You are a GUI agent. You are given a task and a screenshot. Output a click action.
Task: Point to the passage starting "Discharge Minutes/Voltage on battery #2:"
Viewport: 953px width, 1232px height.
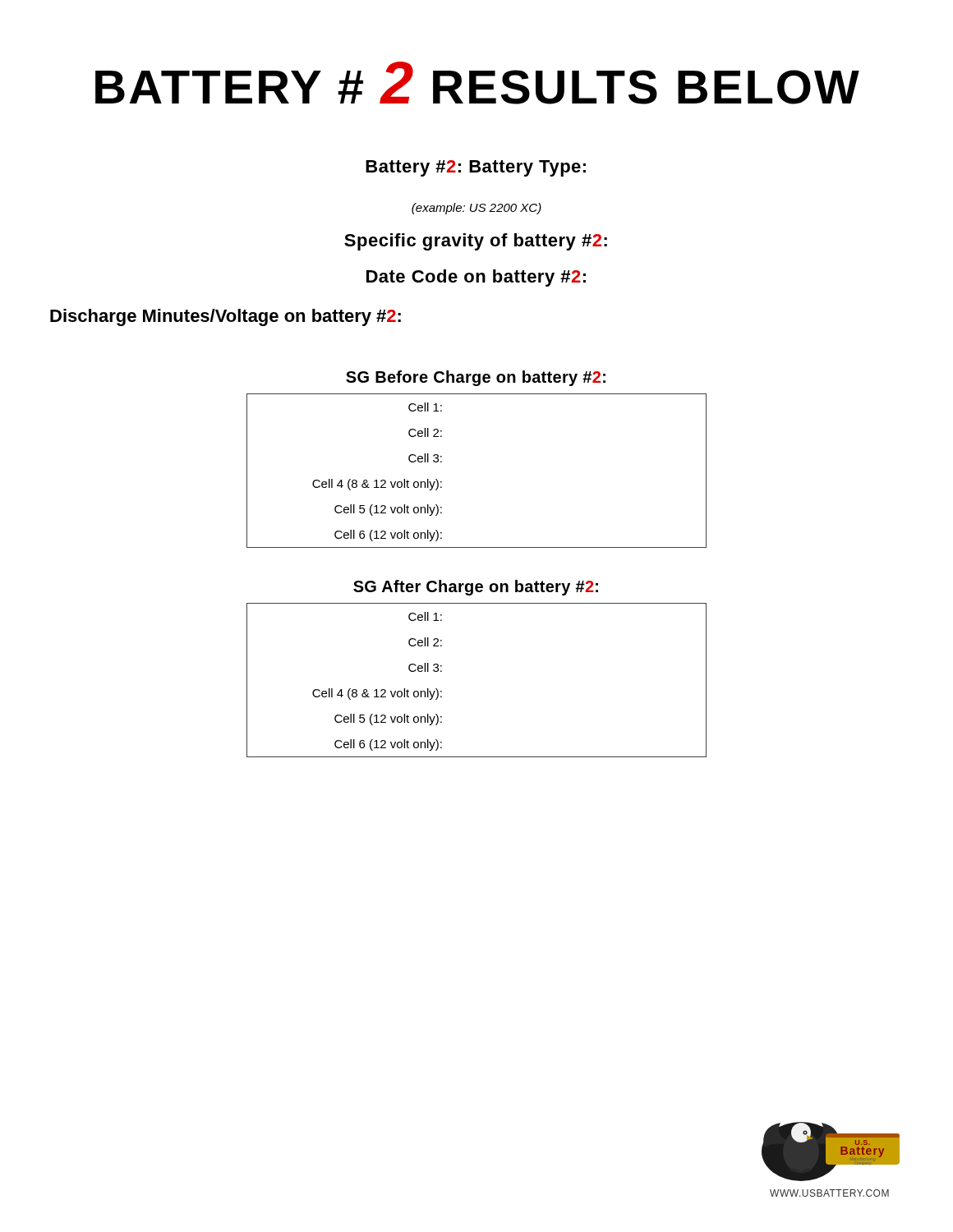pyautogui.click(x=226, y=316)
